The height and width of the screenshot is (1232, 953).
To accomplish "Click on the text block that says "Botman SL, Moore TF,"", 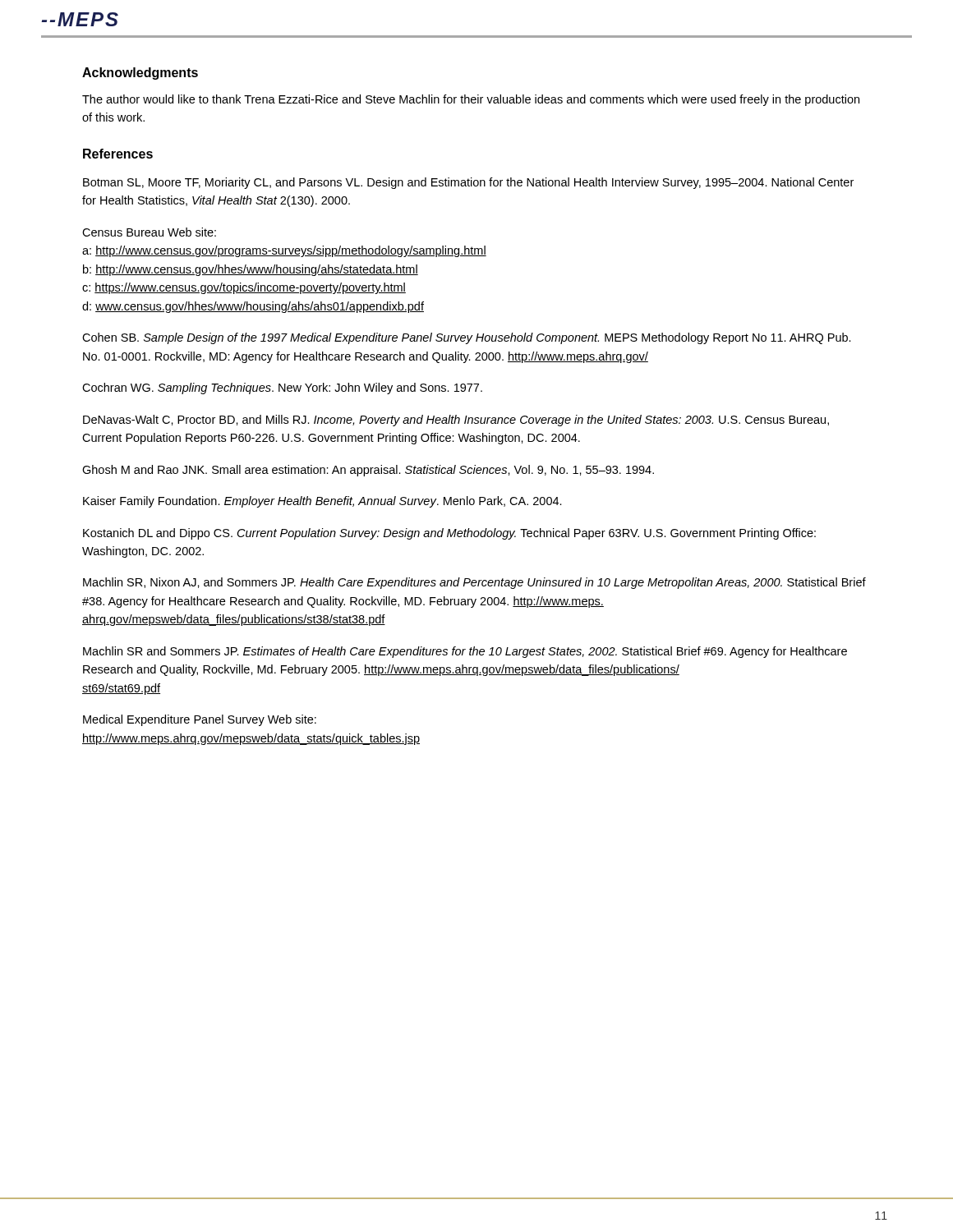I will click(468, 192).
